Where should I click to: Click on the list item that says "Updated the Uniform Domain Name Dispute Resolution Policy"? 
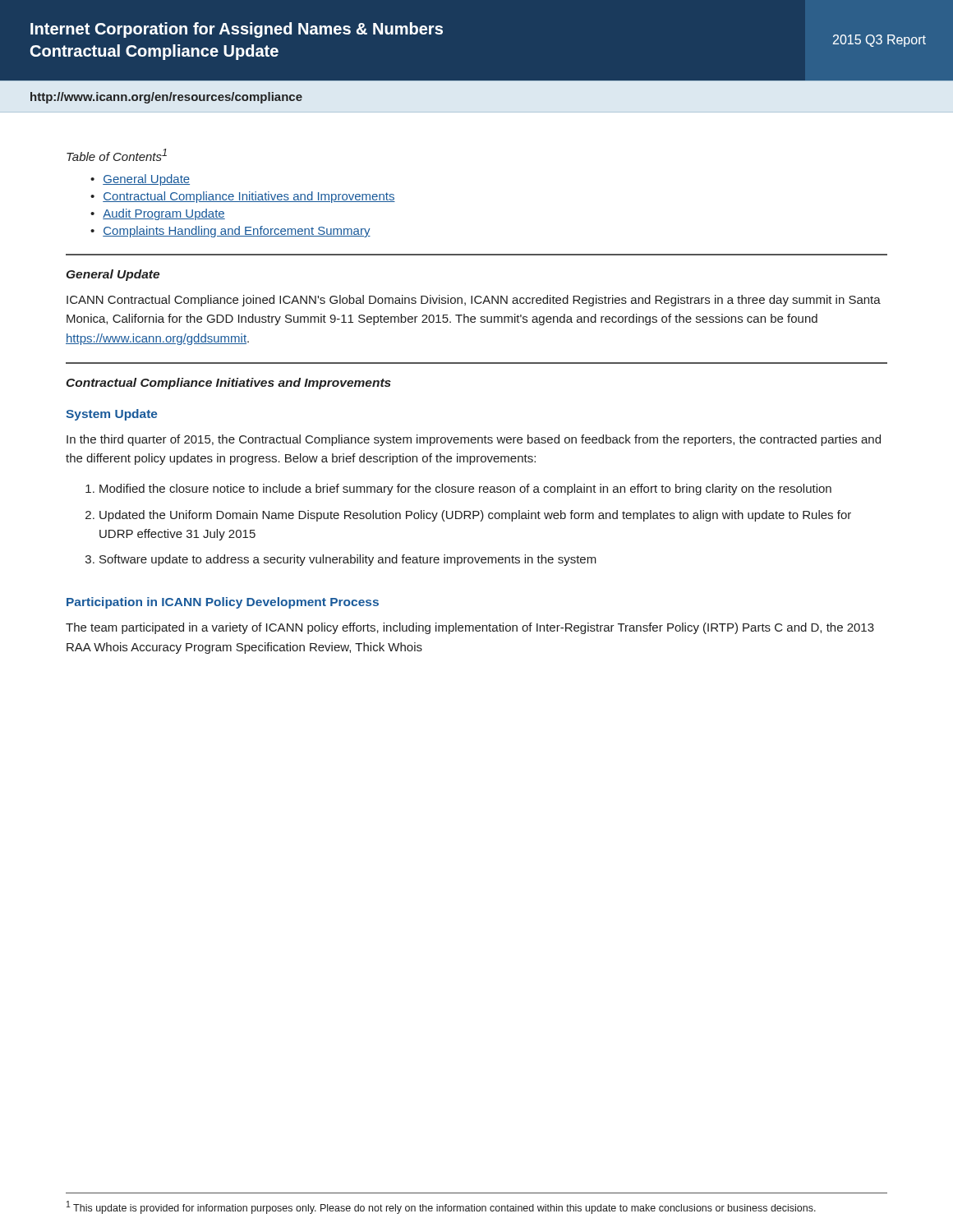(x=475, y=524)
